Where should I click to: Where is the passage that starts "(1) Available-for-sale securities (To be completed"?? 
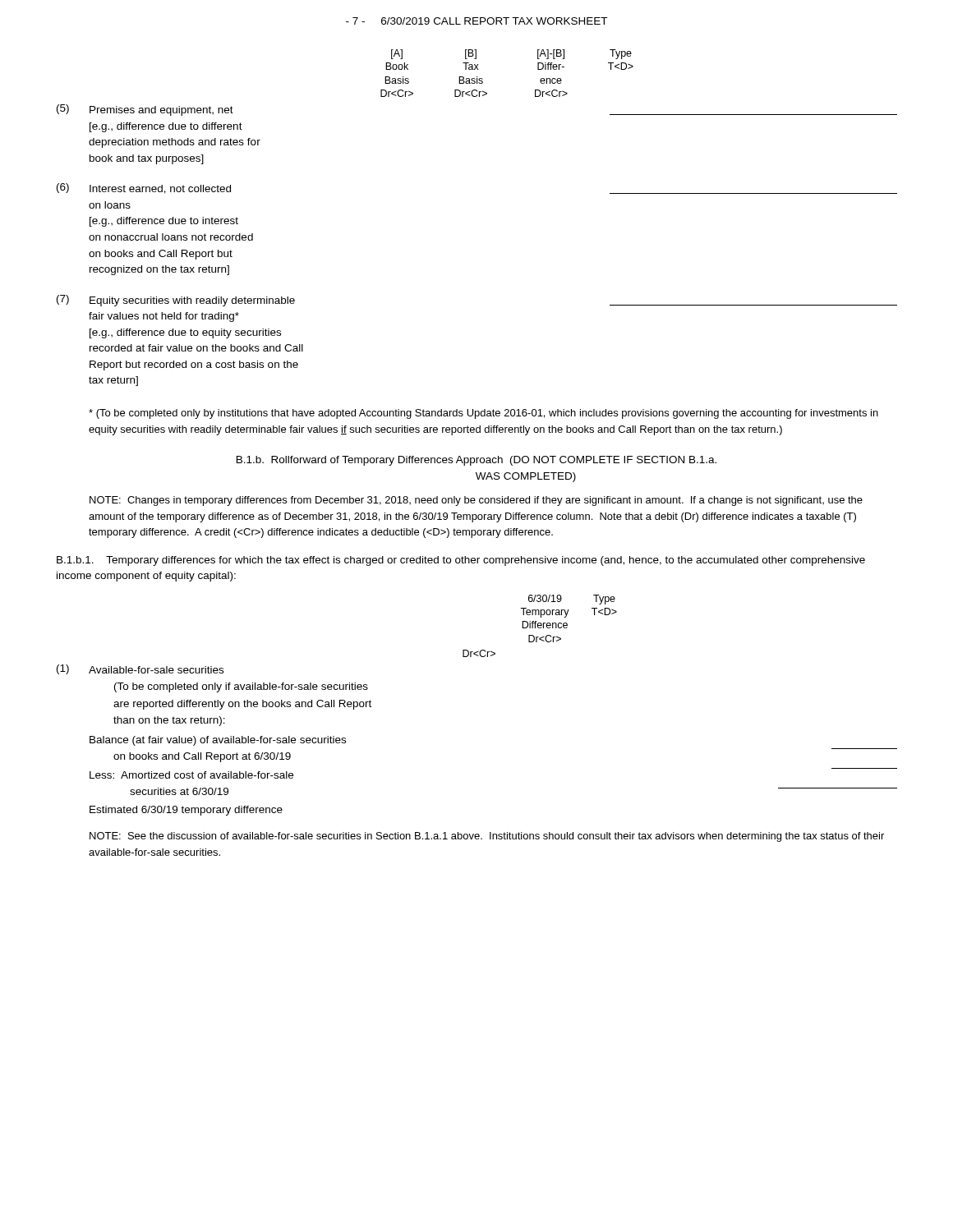140,669
